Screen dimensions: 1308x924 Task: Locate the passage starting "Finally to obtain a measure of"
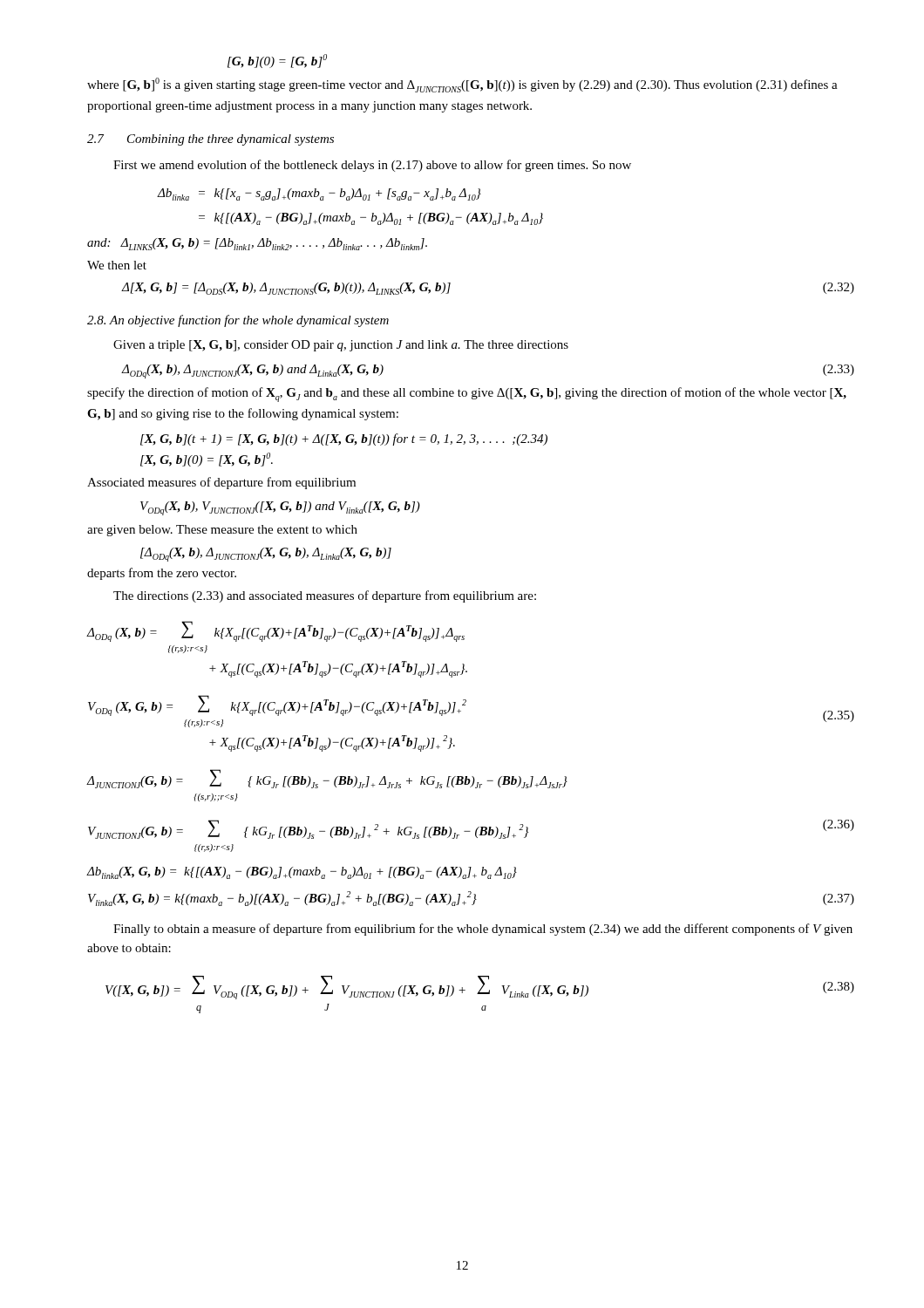click(x=470, y=938)
